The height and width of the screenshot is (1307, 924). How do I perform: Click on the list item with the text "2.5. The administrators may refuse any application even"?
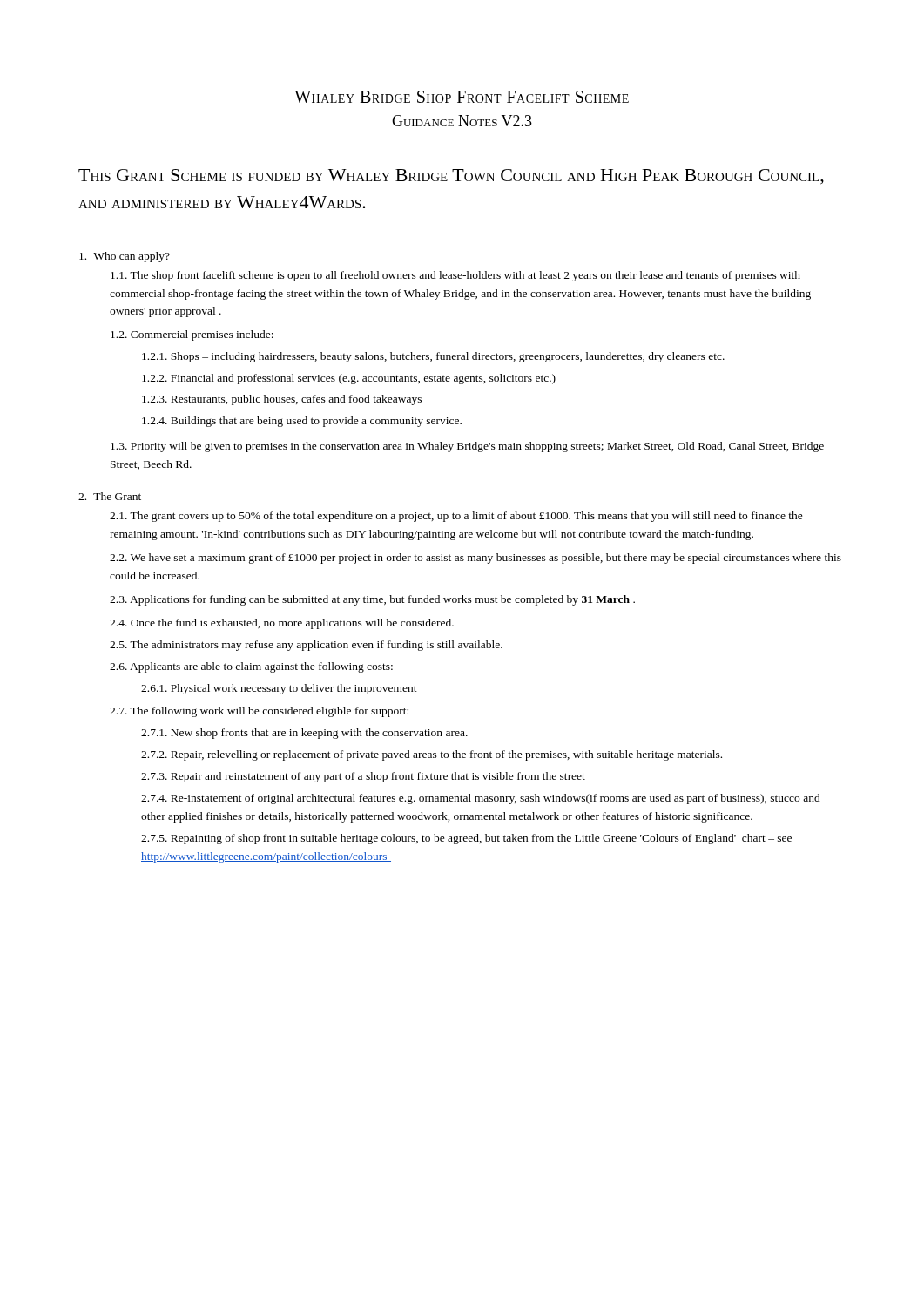306,644
